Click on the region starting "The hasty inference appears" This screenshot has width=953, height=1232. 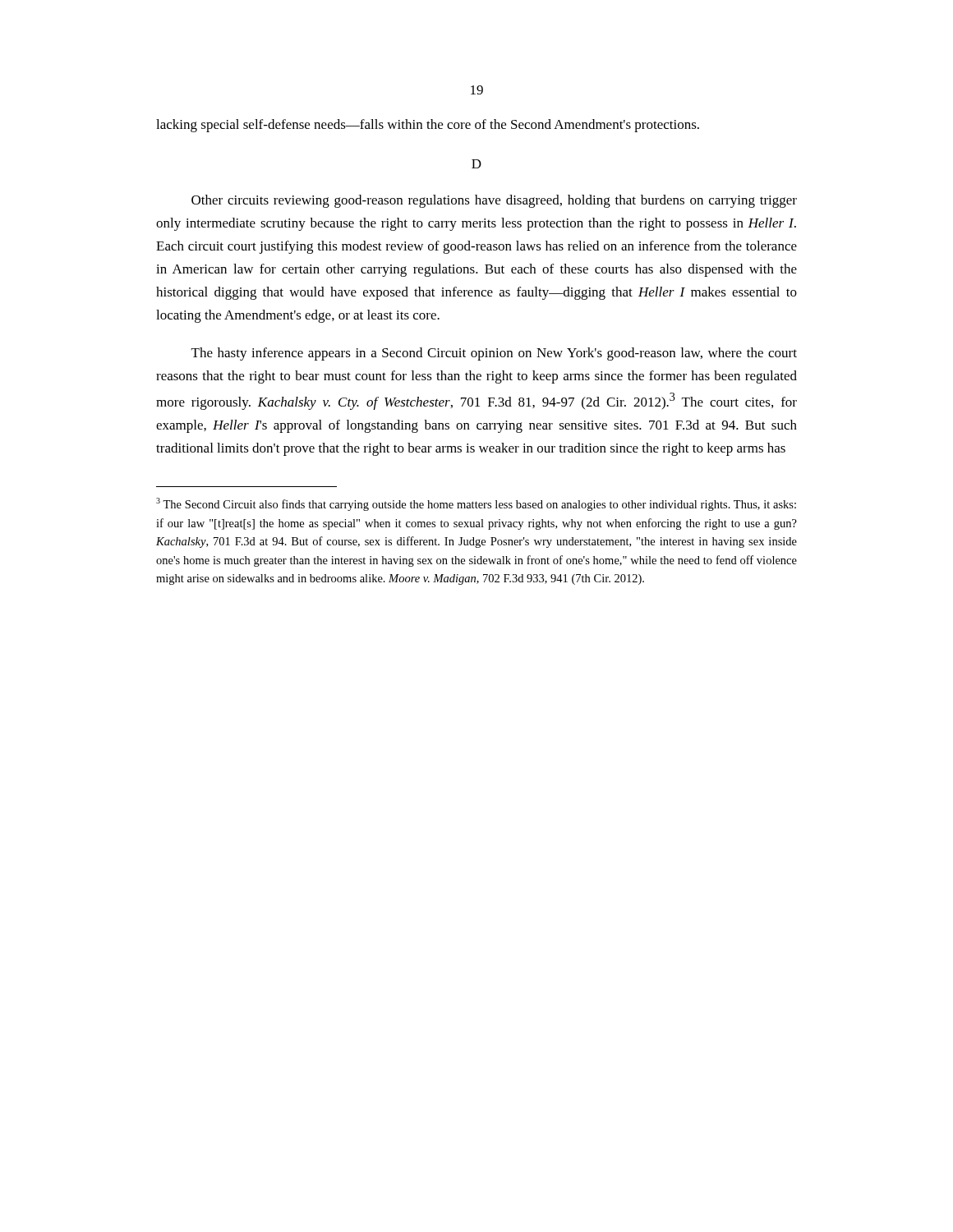[x=476, y=401]
